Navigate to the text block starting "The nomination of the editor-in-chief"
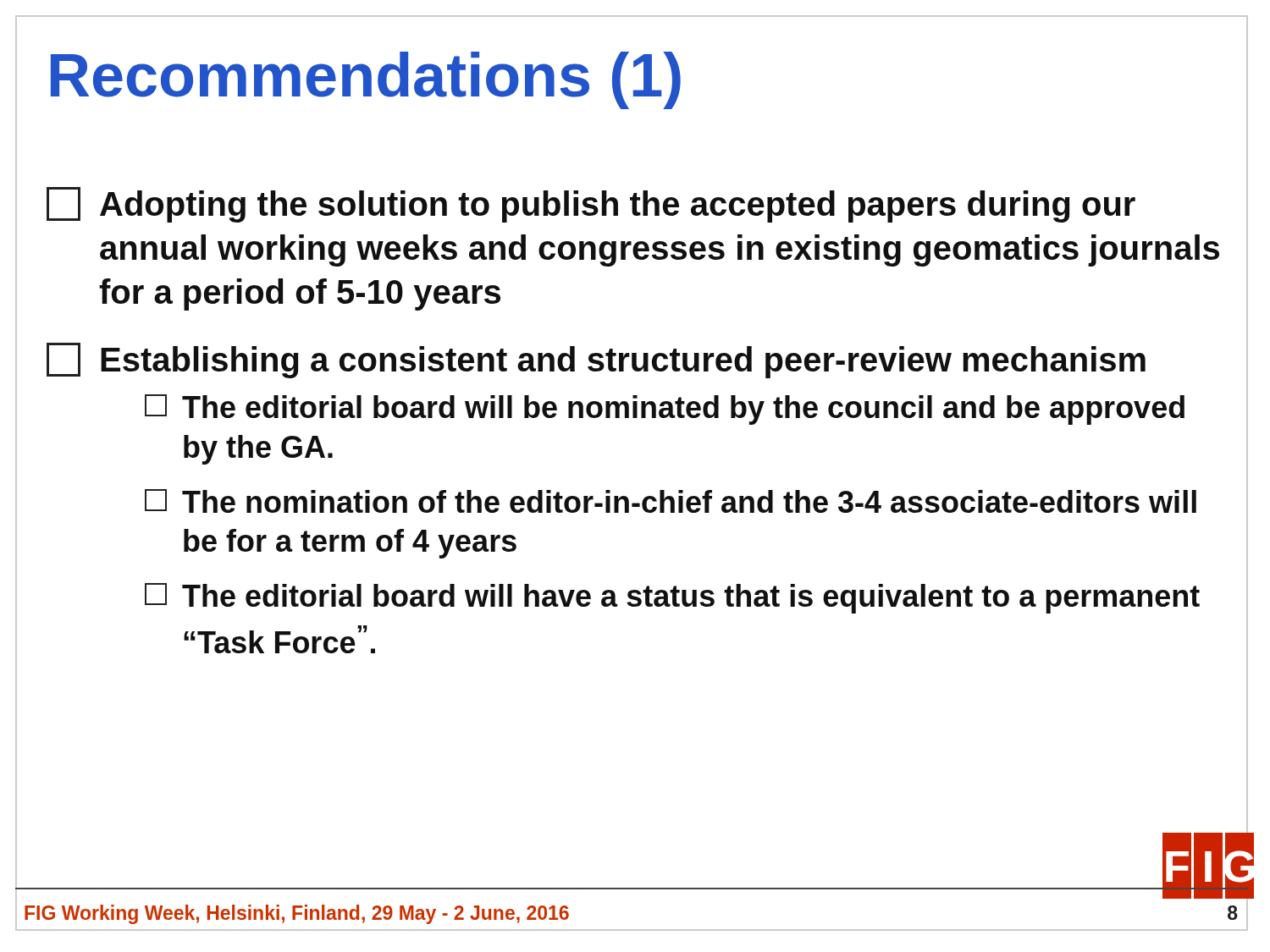Image resolution: width=1270 pixels, height=952 pixels. (x=684, y=522)
